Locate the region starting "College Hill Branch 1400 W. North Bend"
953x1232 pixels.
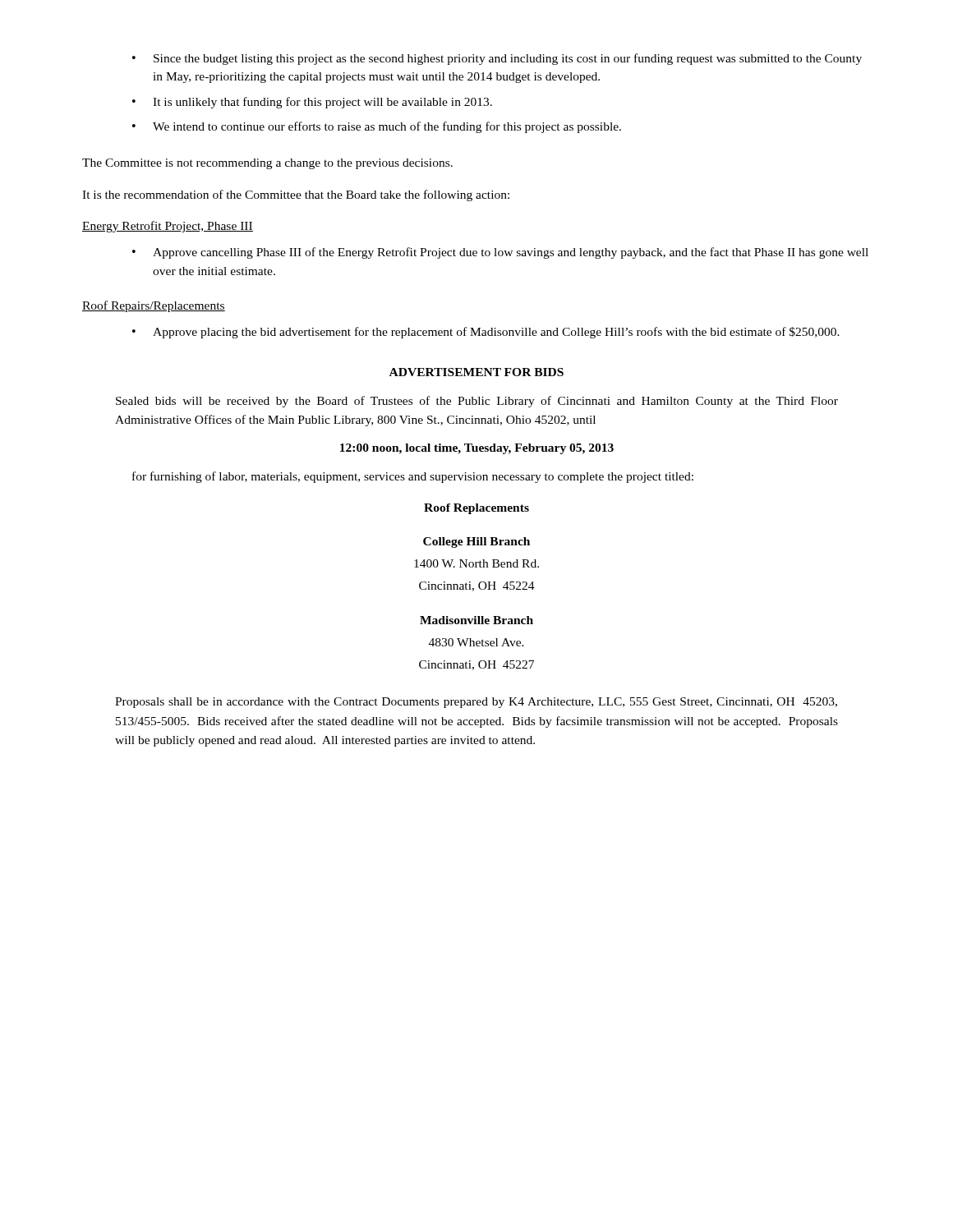[x=476, y=563]
